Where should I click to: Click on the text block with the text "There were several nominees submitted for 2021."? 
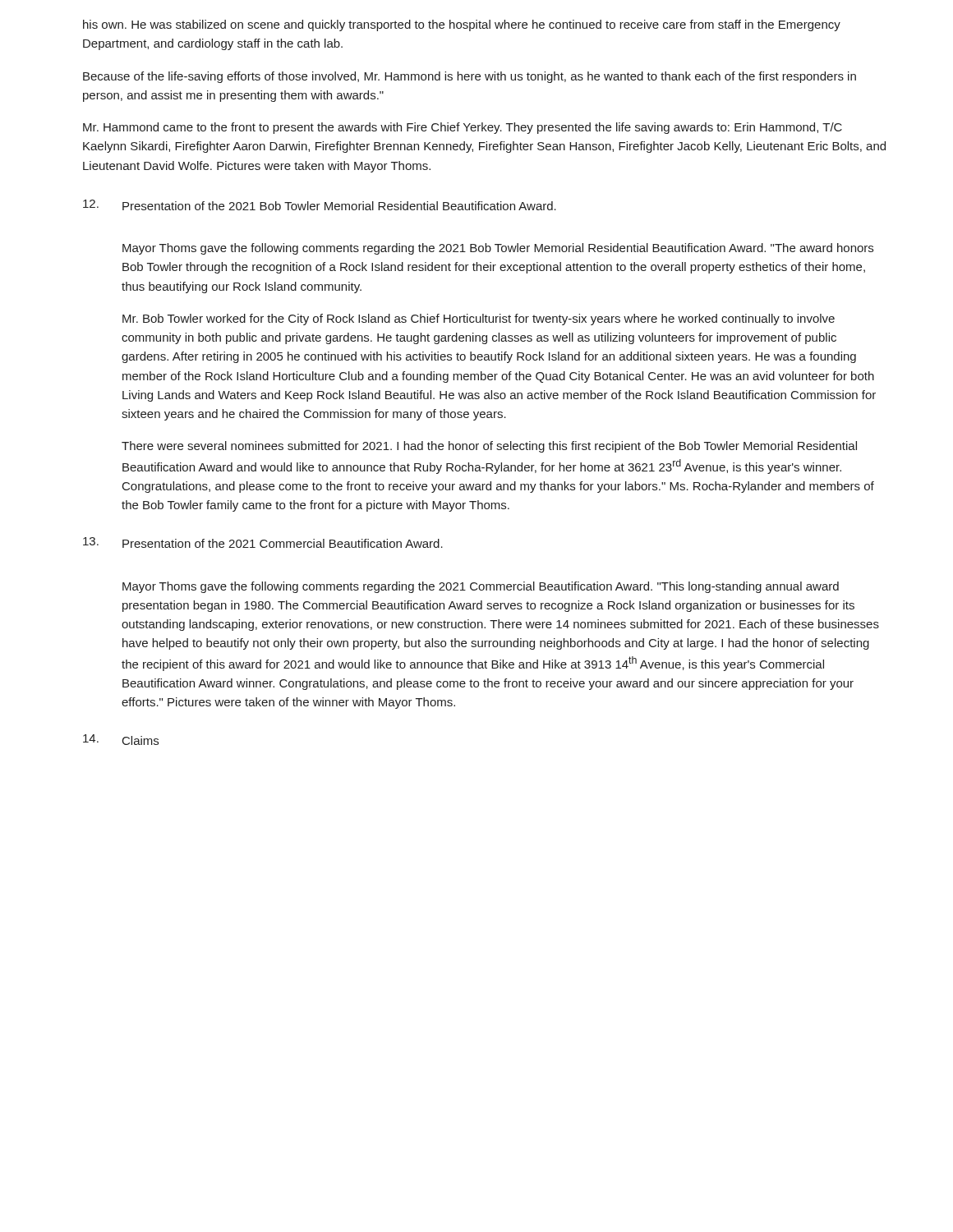pos(498,475)
